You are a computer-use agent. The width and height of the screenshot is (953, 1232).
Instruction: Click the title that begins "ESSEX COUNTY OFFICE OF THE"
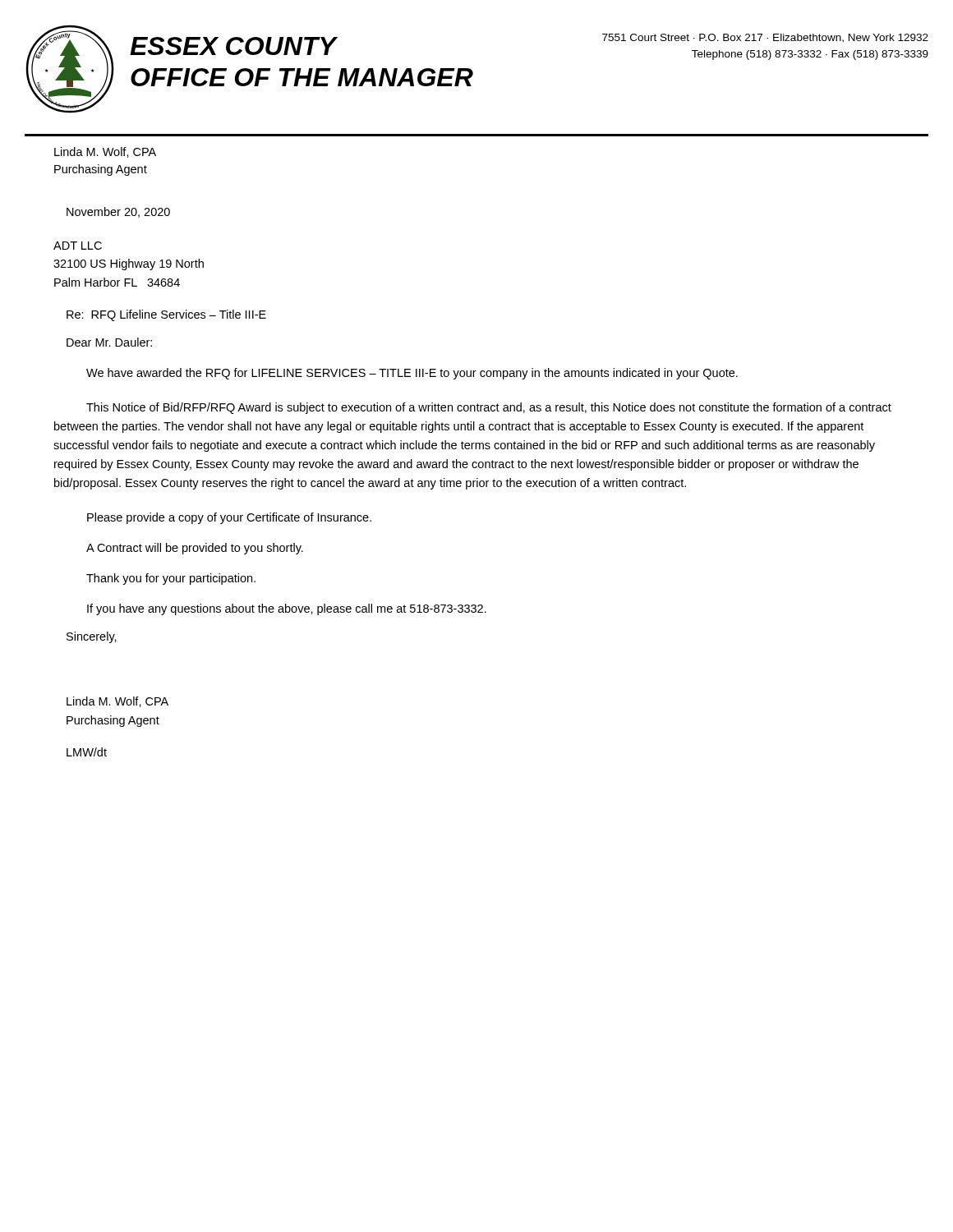(301, 61)
